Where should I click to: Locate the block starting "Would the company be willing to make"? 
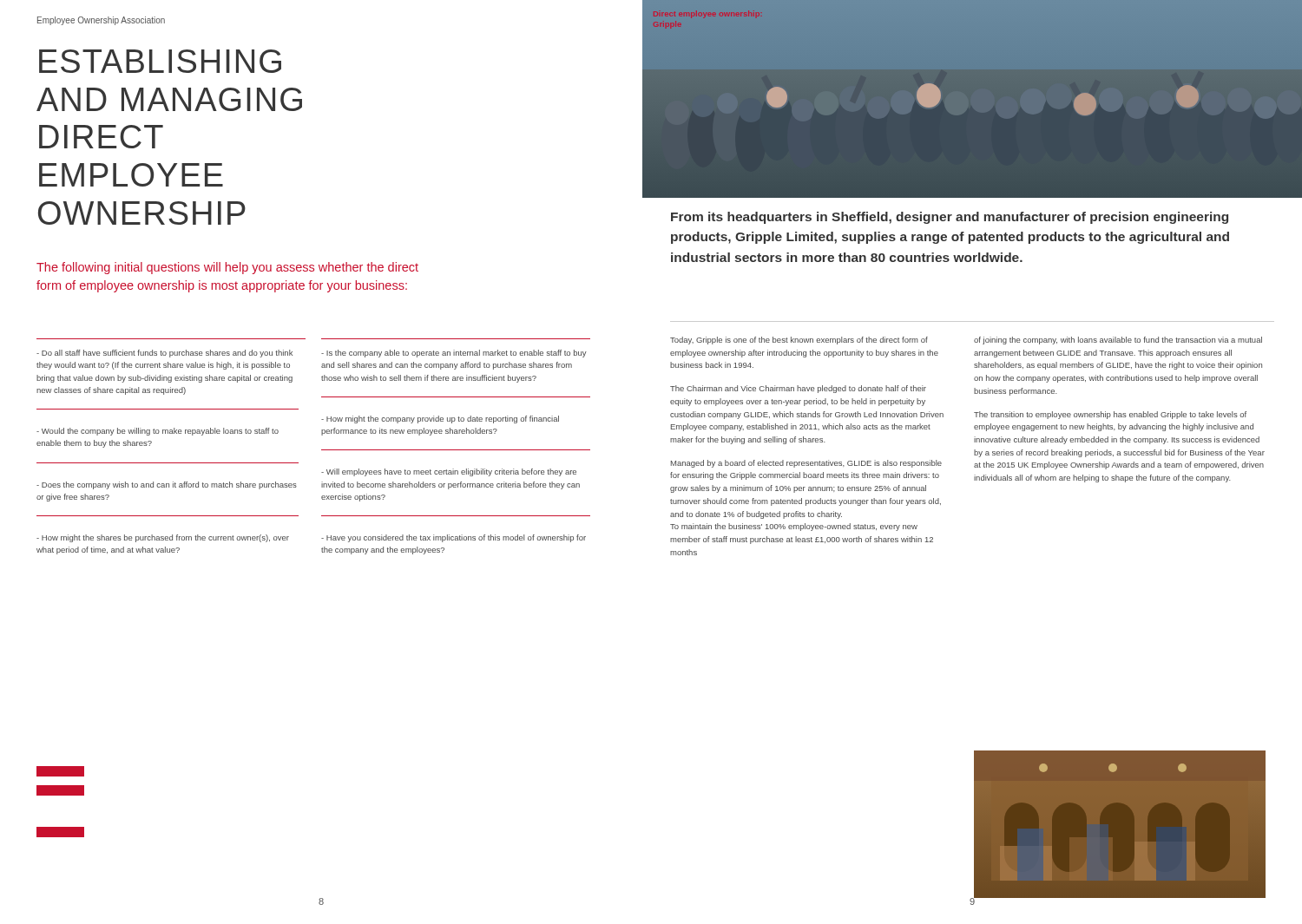click(x=158, y=437)
